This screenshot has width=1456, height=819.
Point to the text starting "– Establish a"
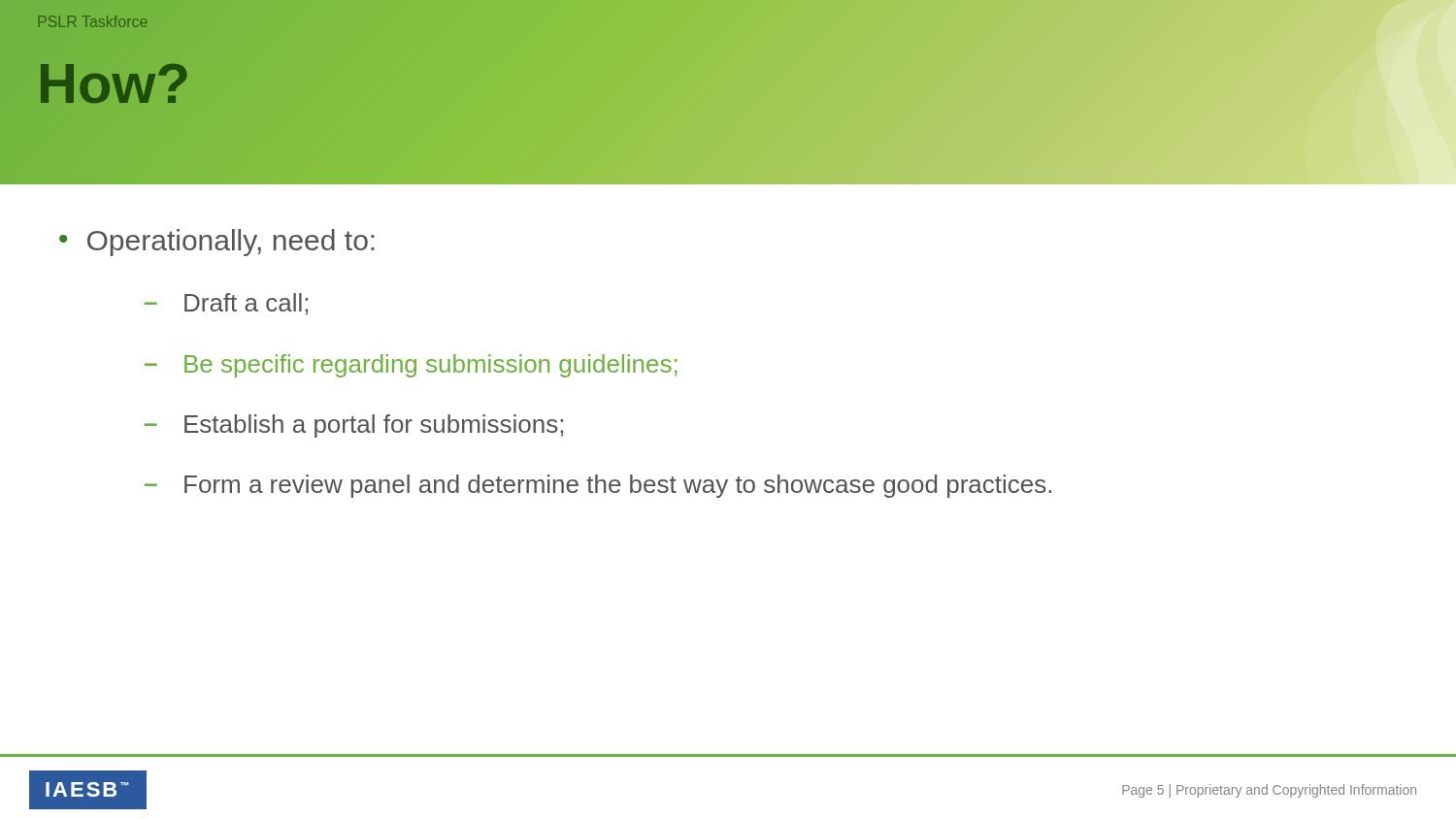coord(355,425)
